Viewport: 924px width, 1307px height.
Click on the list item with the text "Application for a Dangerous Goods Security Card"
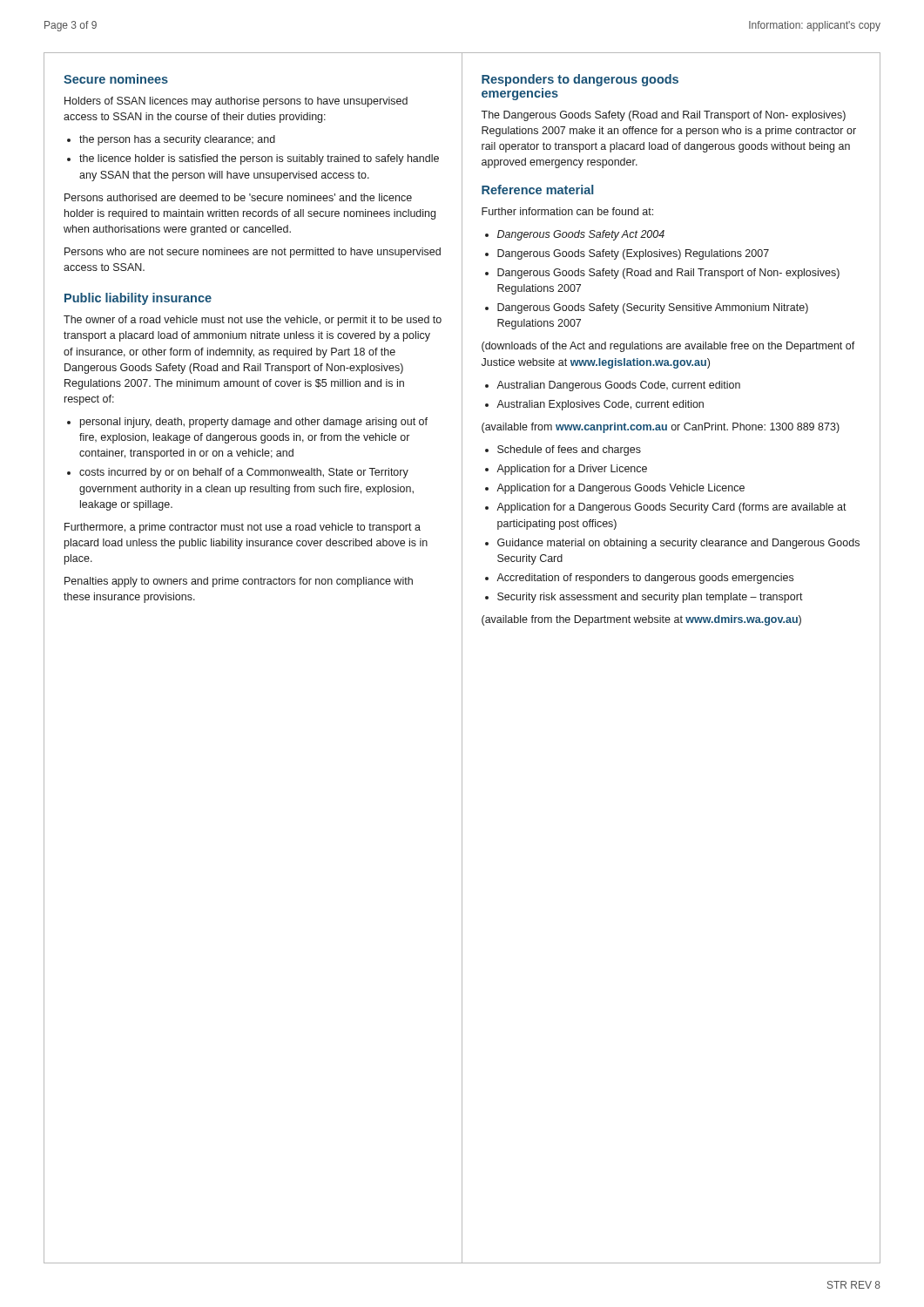[x=671, y=515]
